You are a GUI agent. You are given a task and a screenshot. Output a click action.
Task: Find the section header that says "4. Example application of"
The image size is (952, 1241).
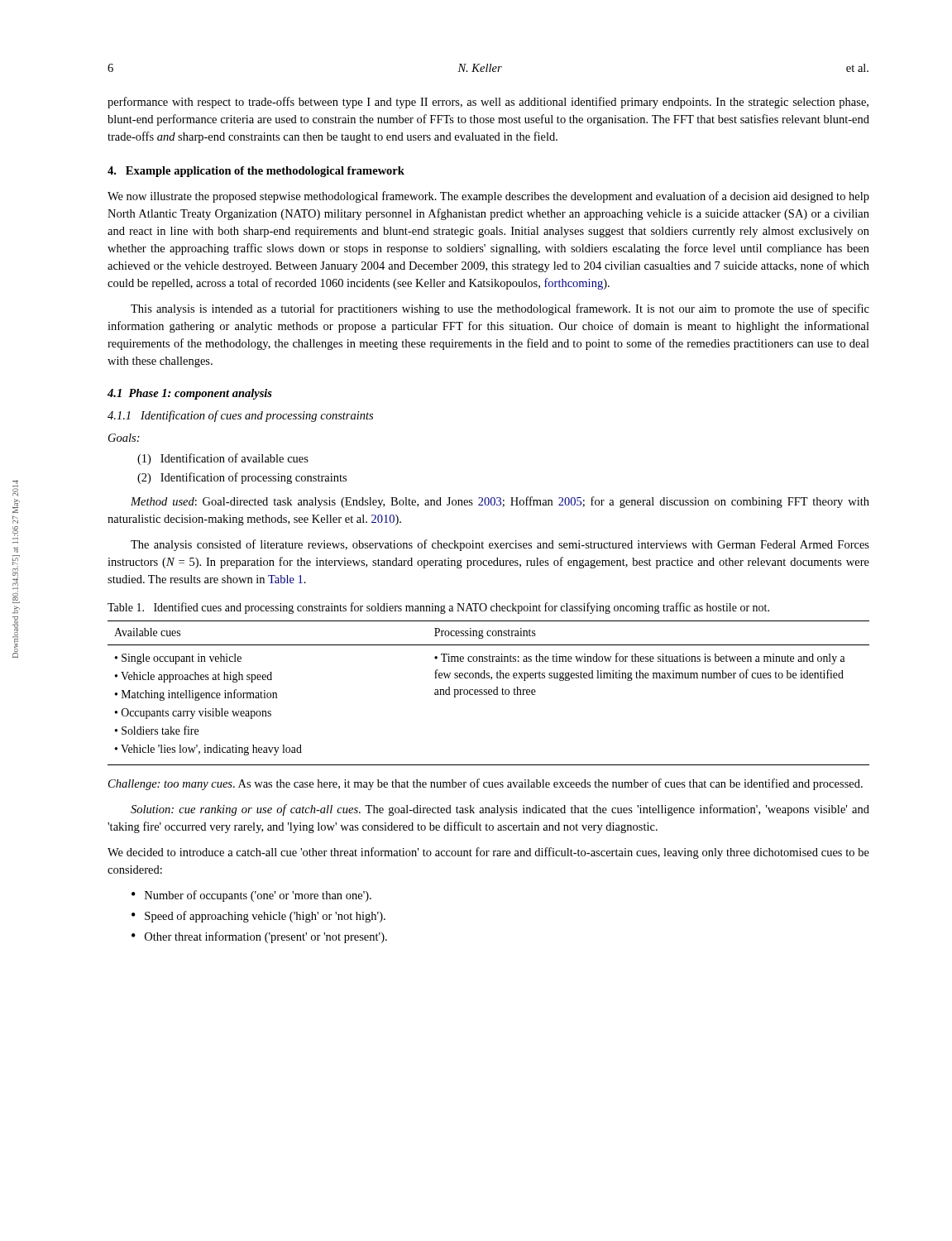pyautogui.click(x=256, y=170)
